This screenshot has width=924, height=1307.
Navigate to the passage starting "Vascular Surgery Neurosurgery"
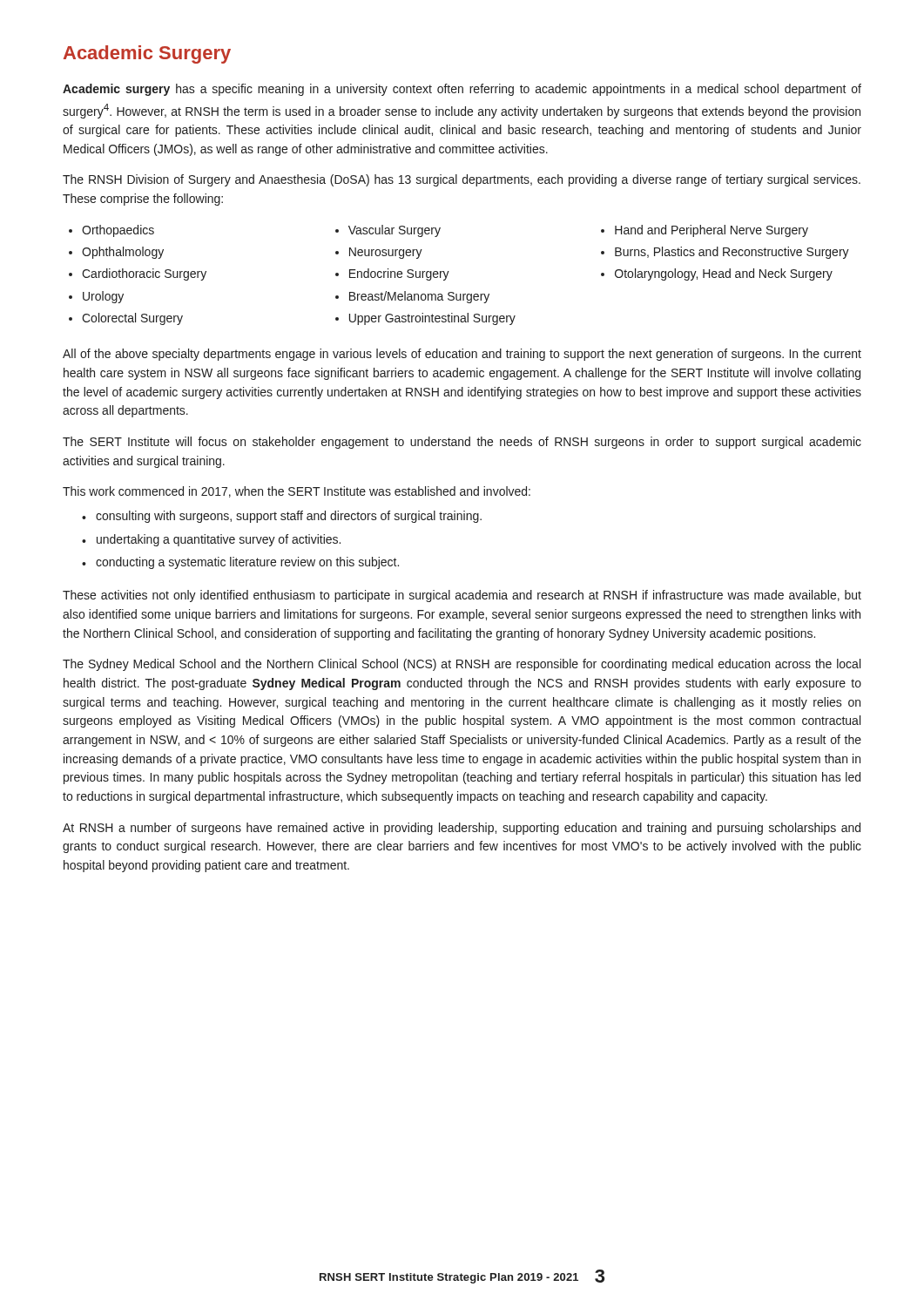(x=388, y=231)
